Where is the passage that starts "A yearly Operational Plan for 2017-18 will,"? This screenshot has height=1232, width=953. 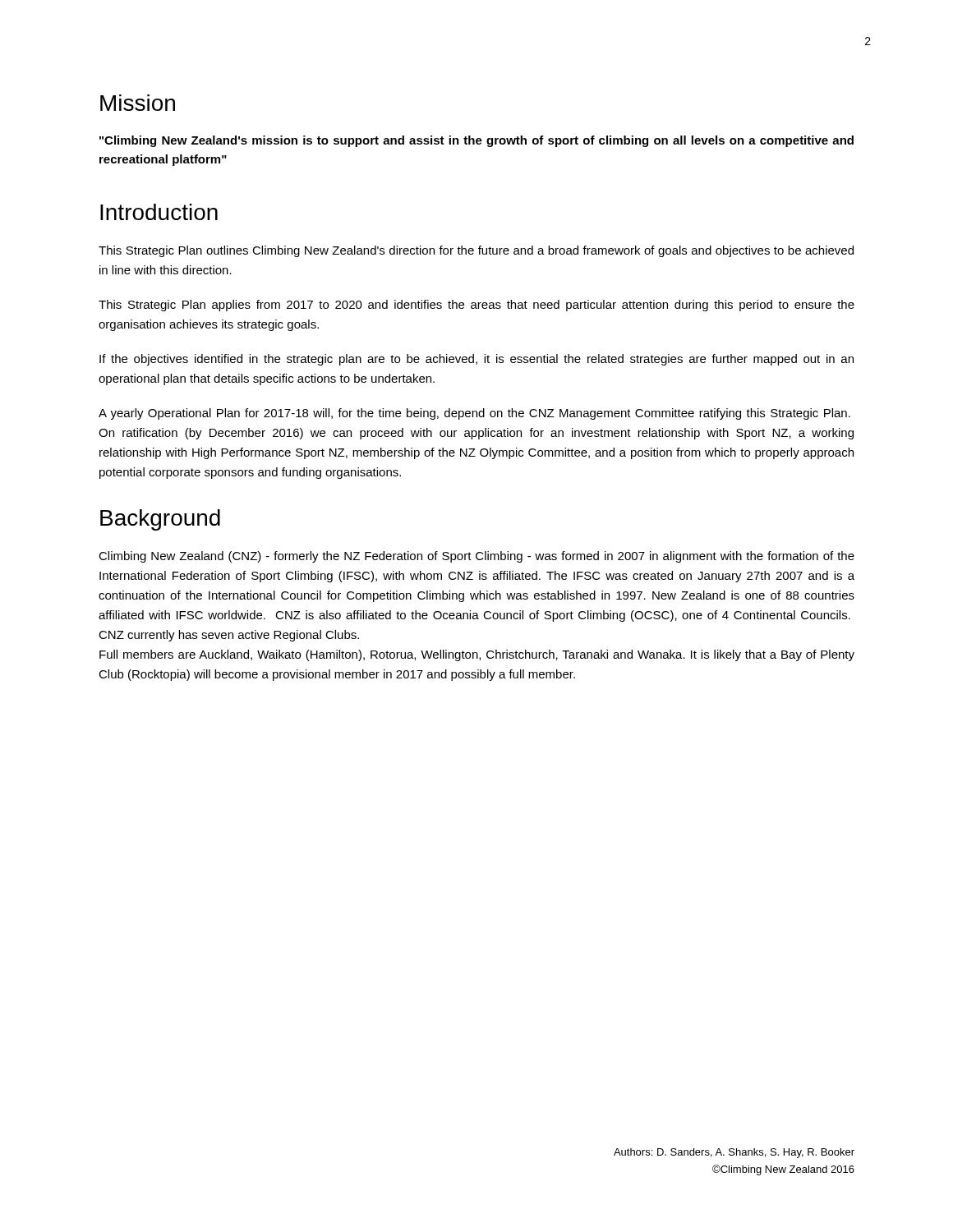pyautogui.click(x=476, y=442)
